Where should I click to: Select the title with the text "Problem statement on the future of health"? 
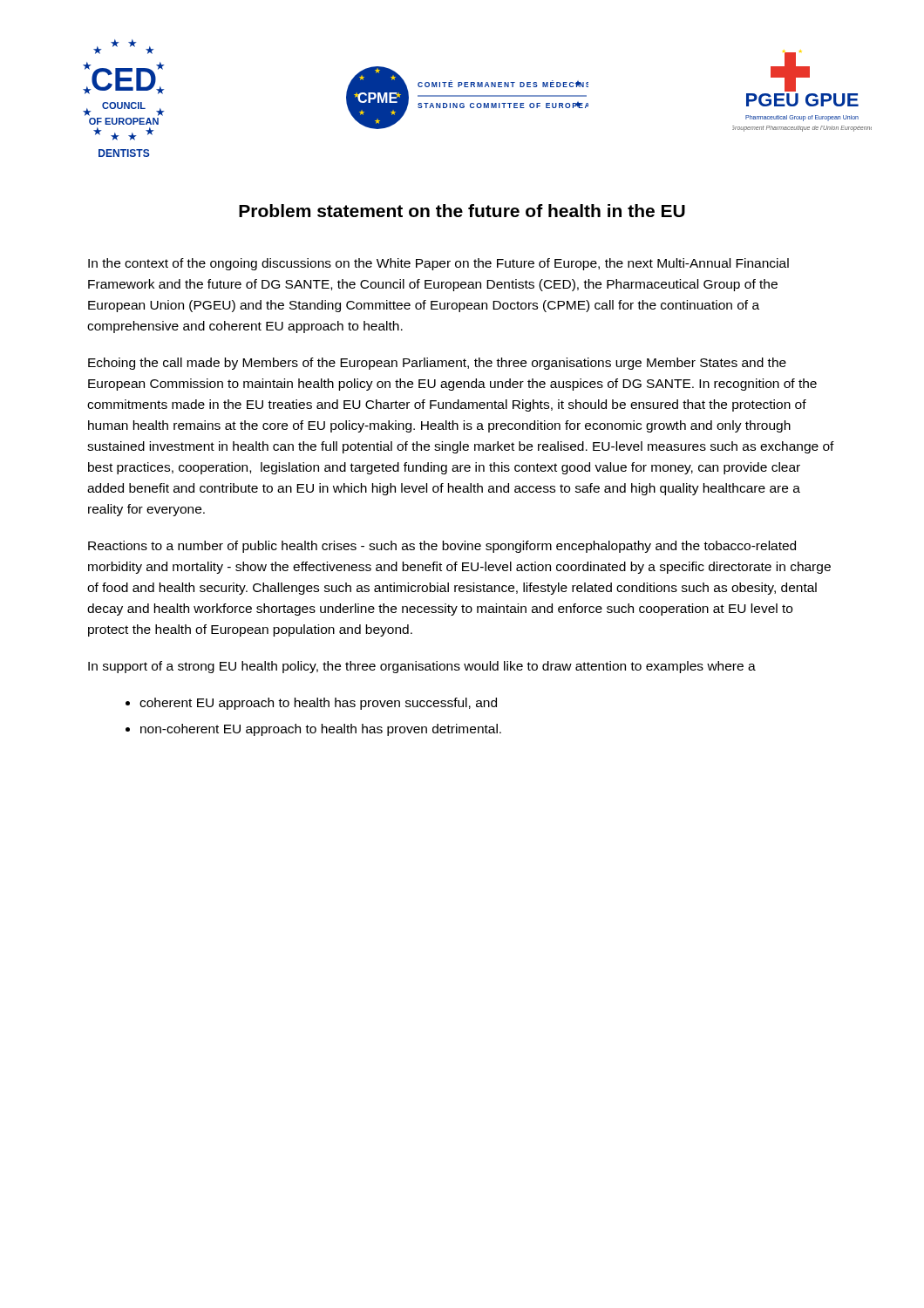pos(462,211)
